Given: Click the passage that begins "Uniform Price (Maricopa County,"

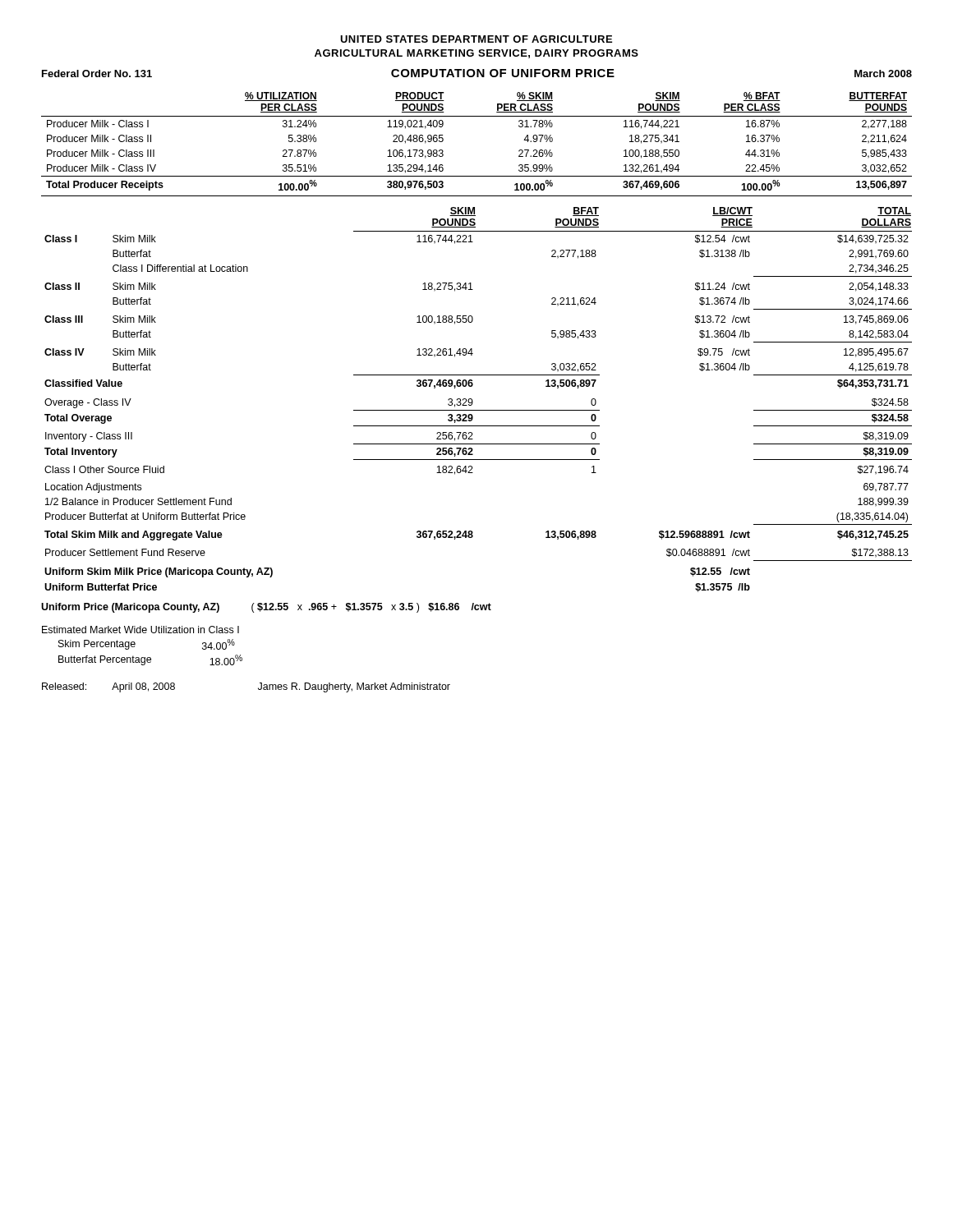Looking at the screenshot, I should click(266, 607).
